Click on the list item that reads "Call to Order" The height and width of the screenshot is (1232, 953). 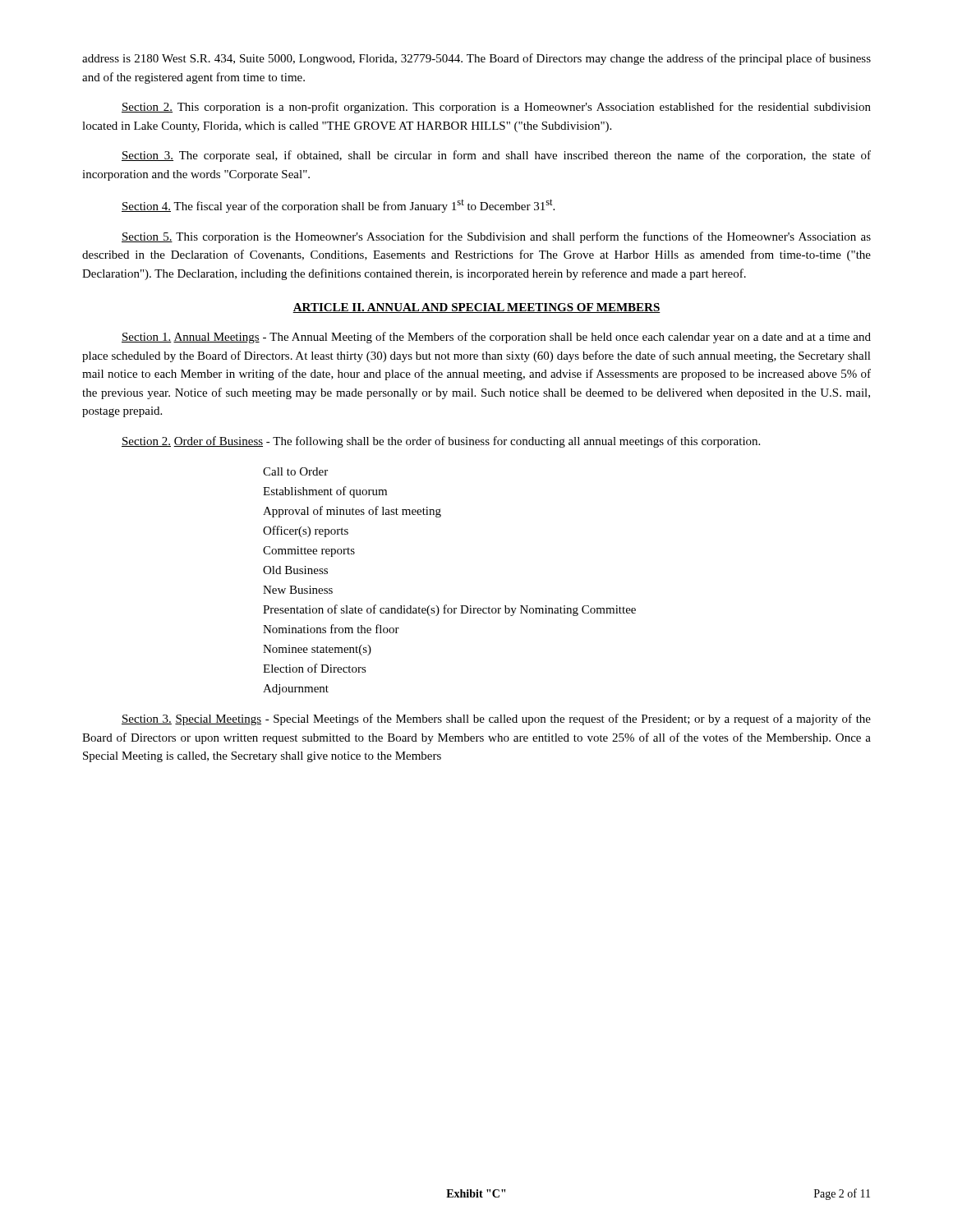295,471
